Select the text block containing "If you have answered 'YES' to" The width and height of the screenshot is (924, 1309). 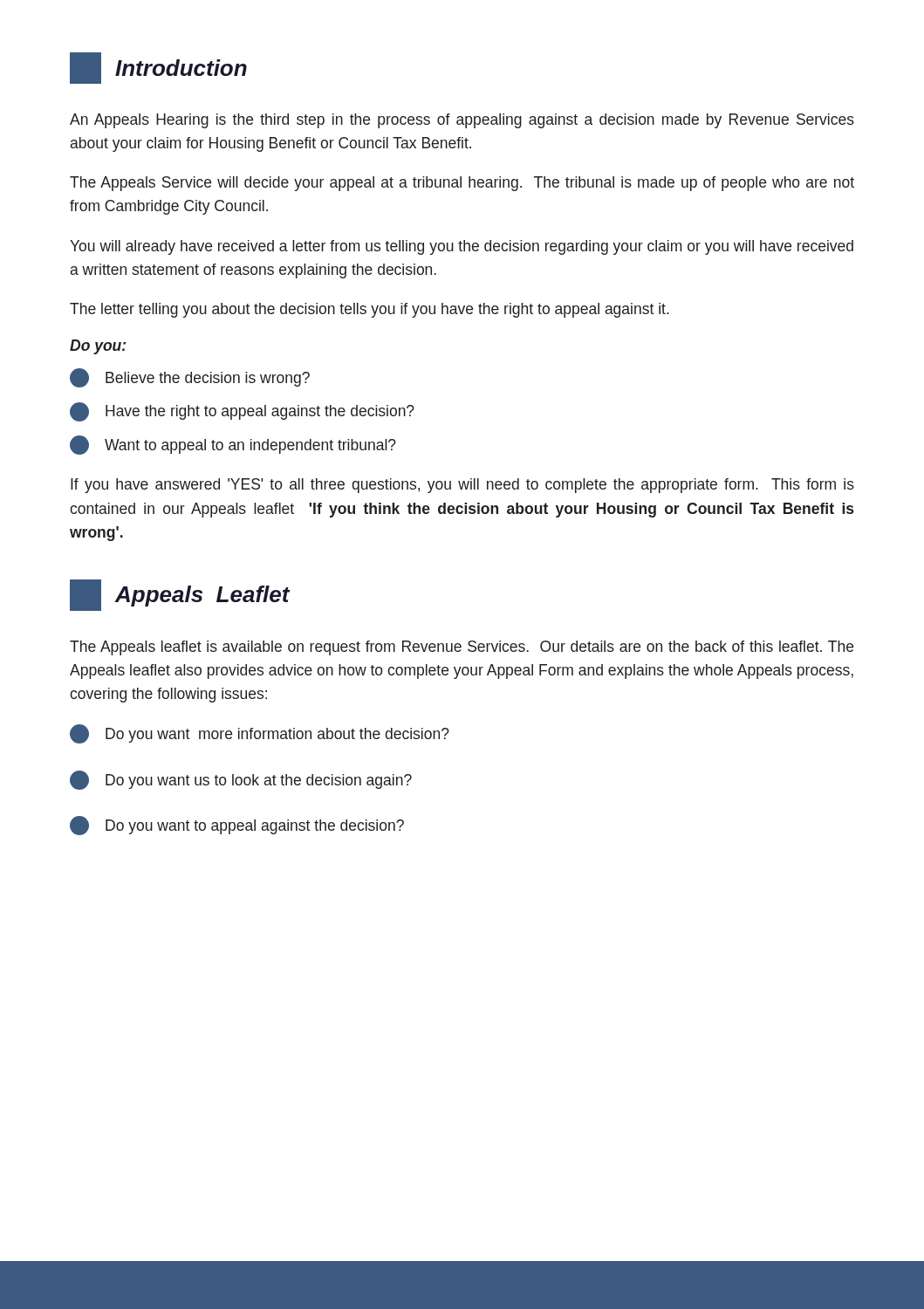[462, 508]
